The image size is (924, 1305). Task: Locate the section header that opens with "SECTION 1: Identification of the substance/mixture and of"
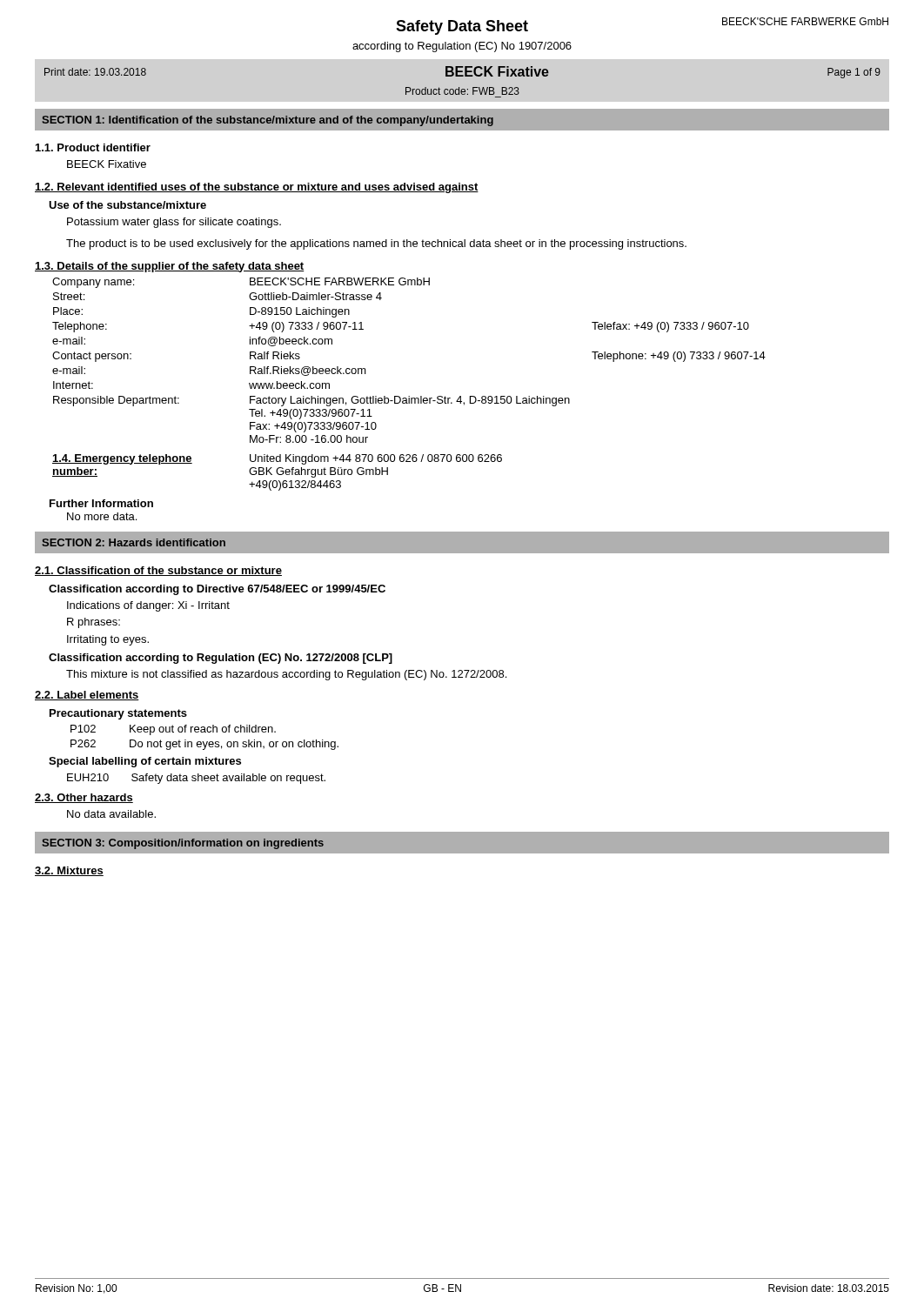pyautogui.click(x=268, y=120)
